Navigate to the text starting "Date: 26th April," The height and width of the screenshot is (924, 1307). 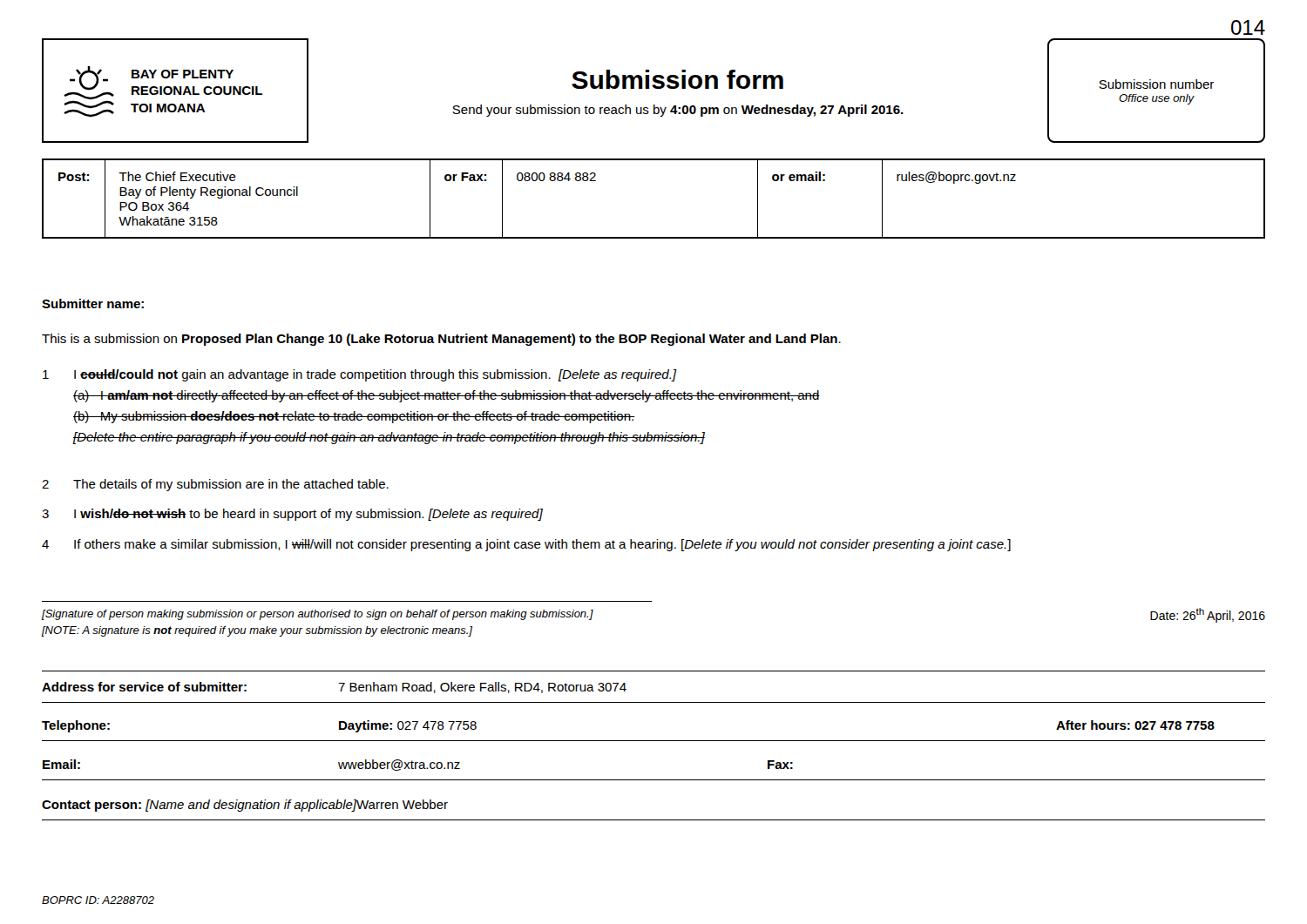[x=1207, y=614]
